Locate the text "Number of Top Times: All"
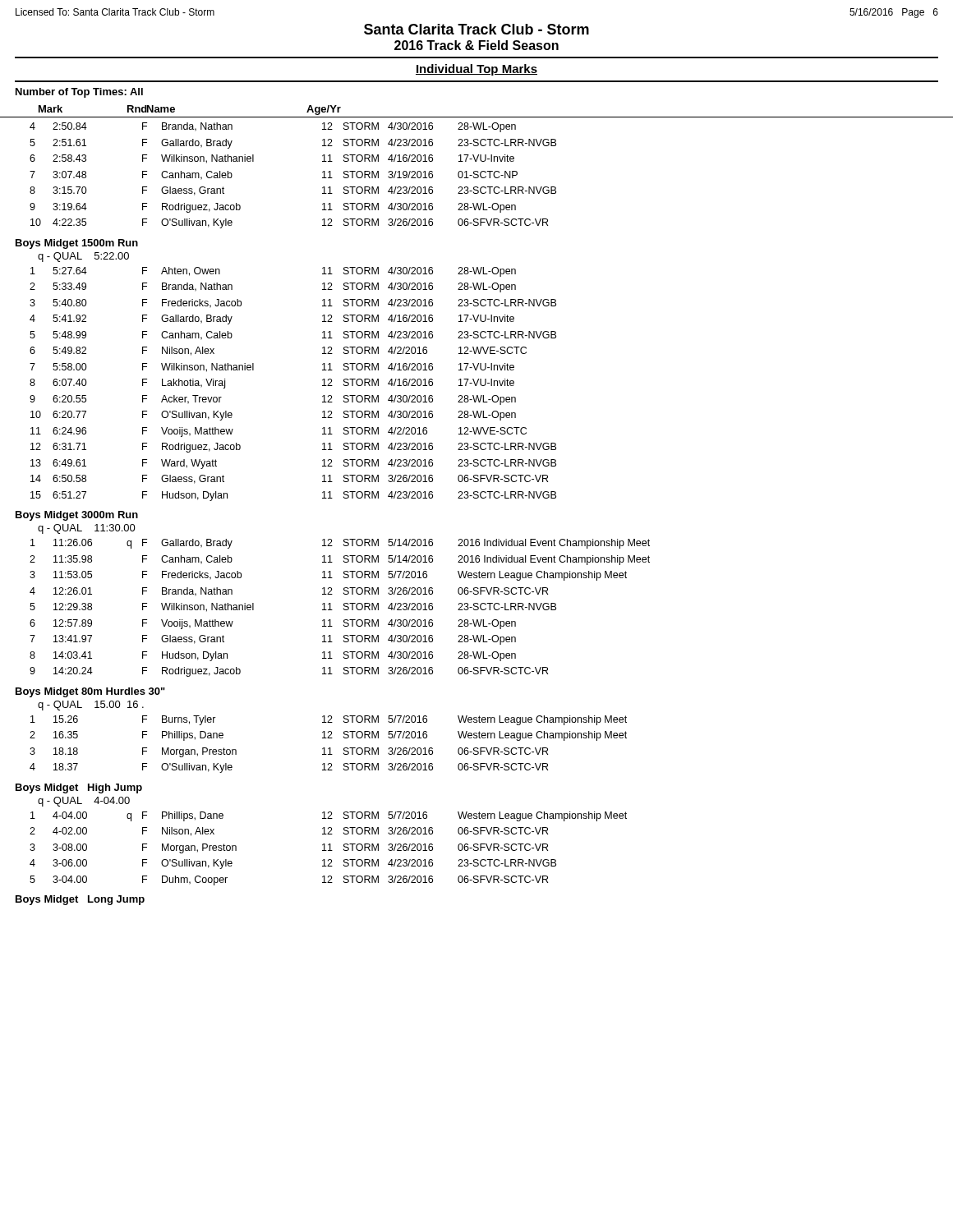This screenshot has height=1232, width=953. point(79,92)
